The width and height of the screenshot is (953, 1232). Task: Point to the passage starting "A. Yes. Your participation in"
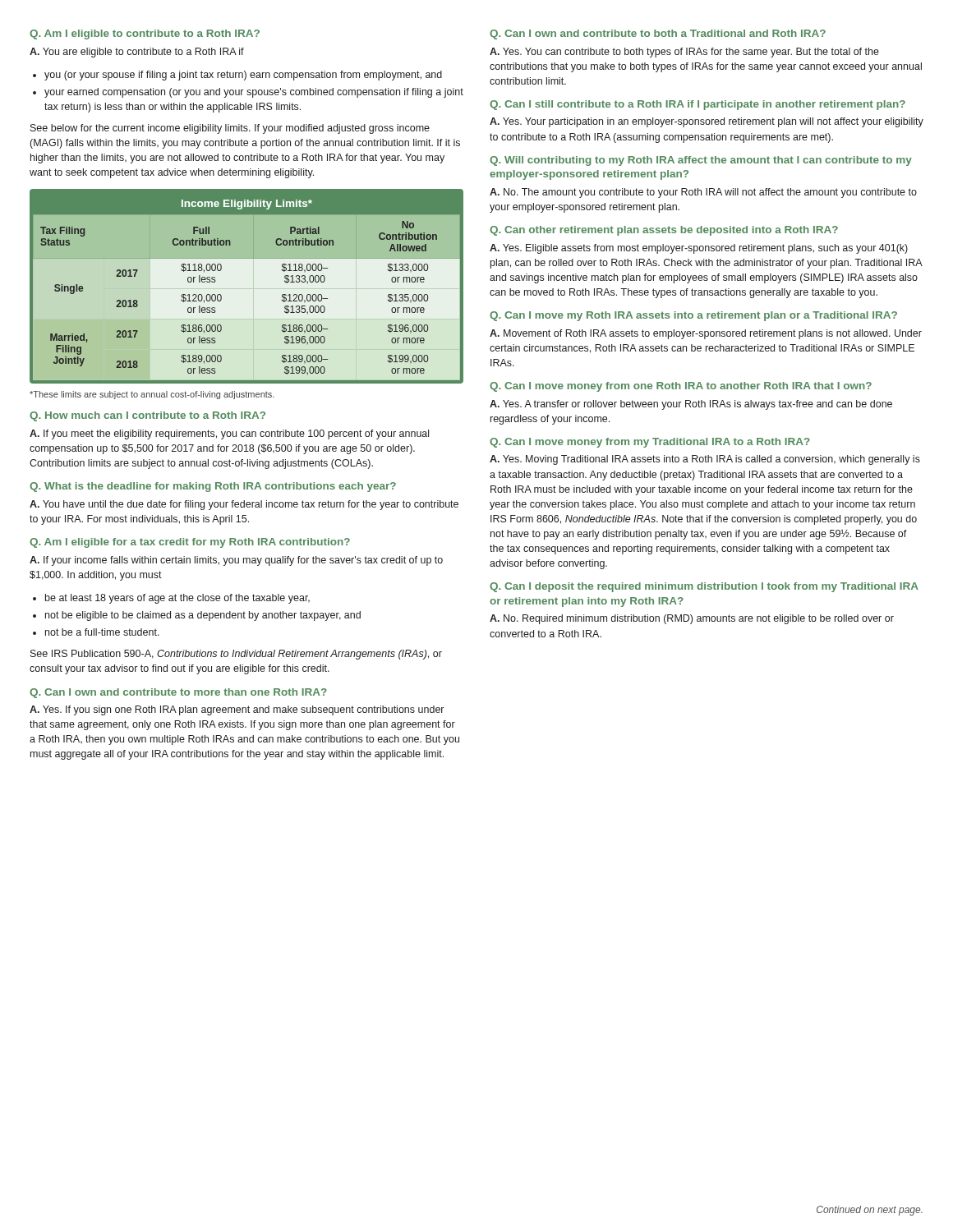707,129
